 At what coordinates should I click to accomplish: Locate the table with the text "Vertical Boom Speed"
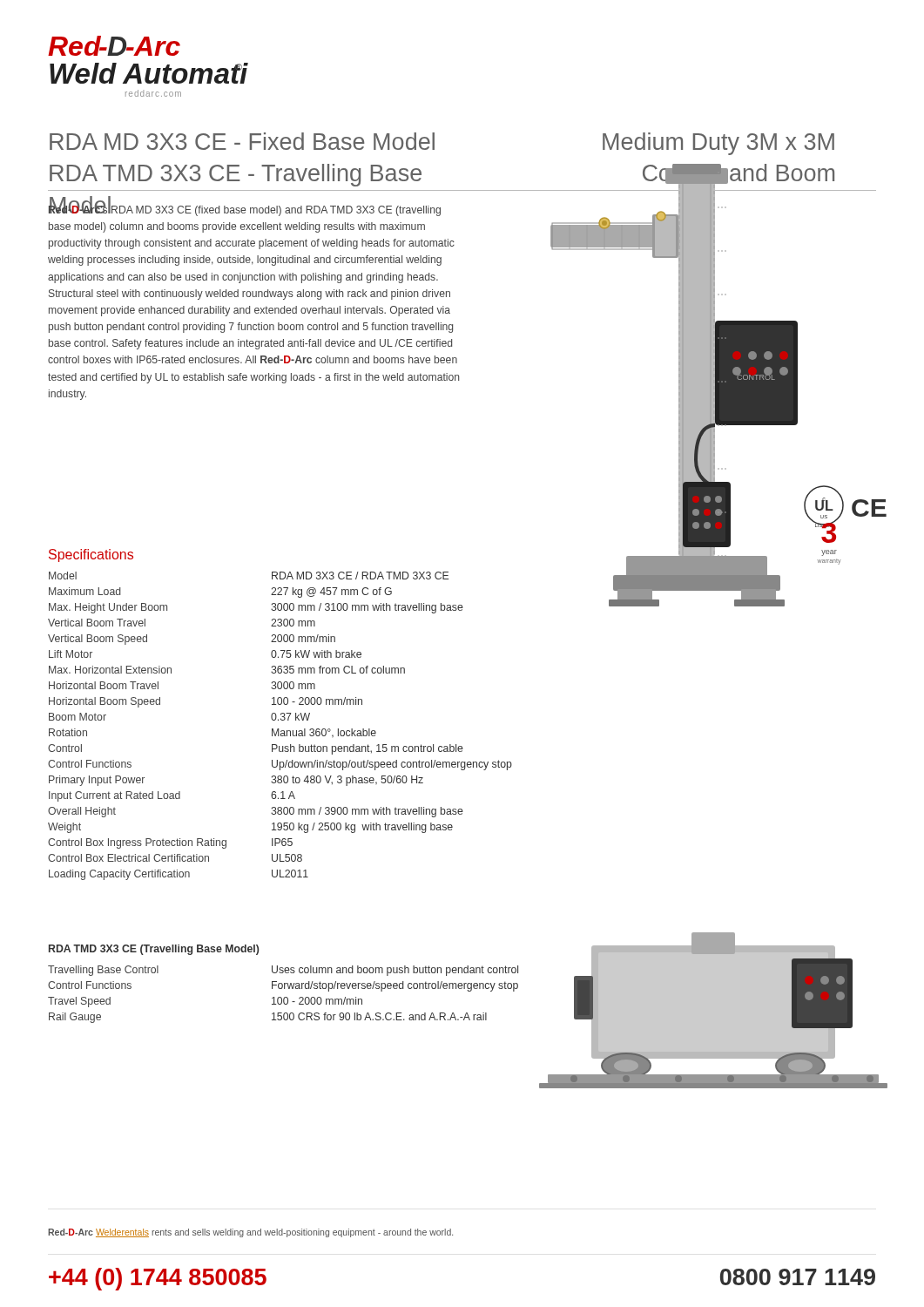click(314, 725)
